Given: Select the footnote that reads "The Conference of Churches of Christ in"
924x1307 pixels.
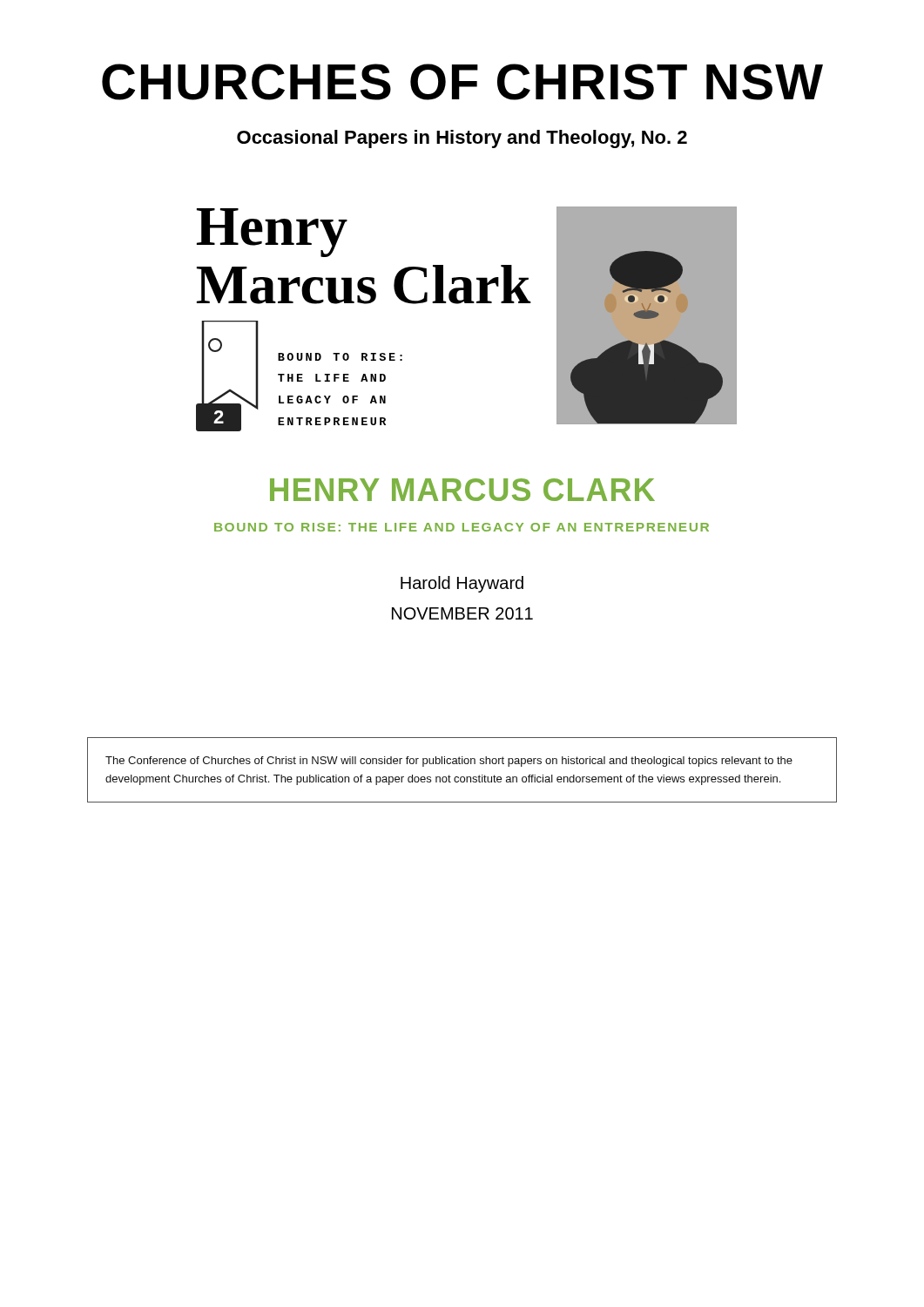Looking at the screenshot, I should click(x=449, y=769).
